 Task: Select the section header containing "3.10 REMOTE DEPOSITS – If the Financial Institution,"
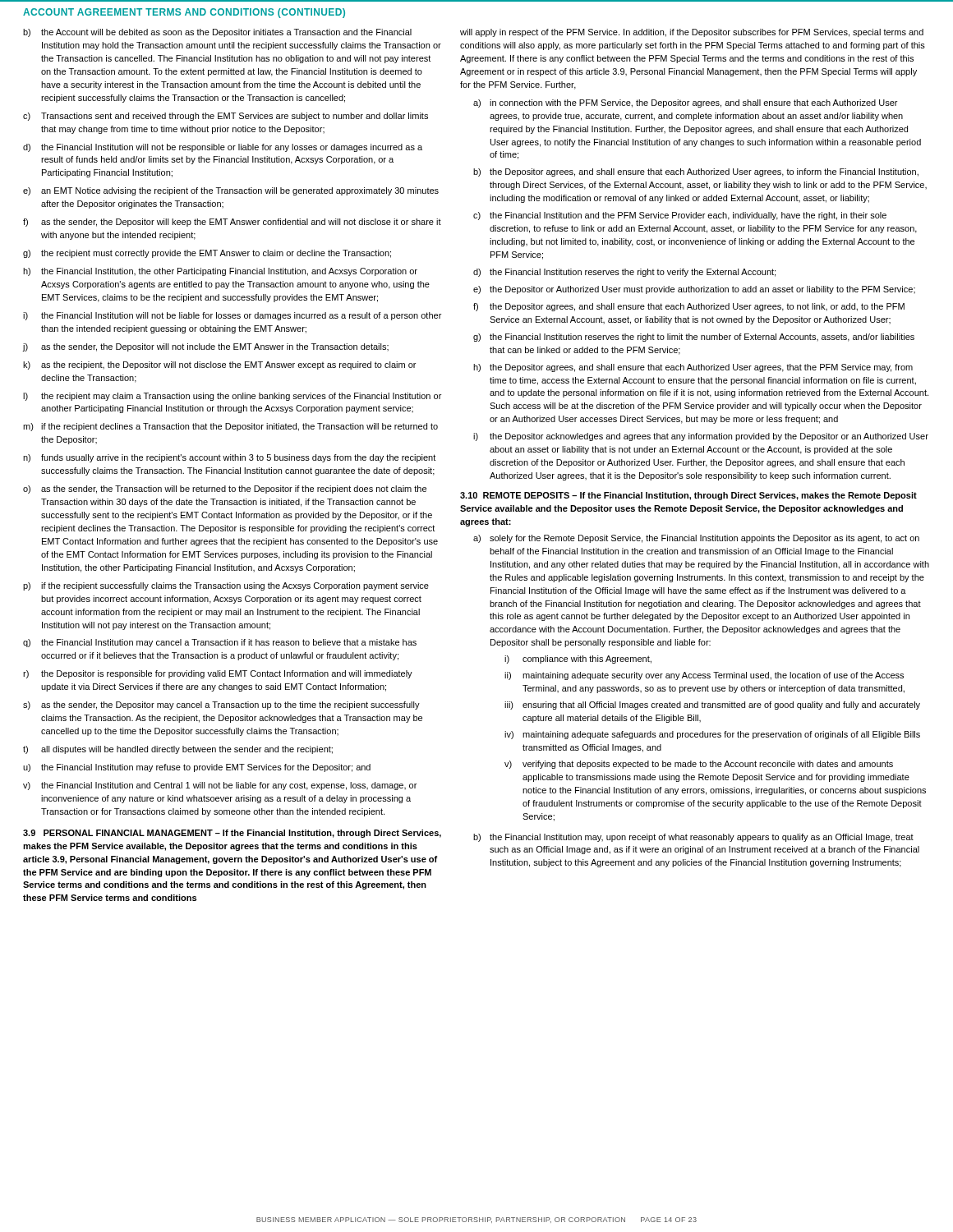point(688,508)
